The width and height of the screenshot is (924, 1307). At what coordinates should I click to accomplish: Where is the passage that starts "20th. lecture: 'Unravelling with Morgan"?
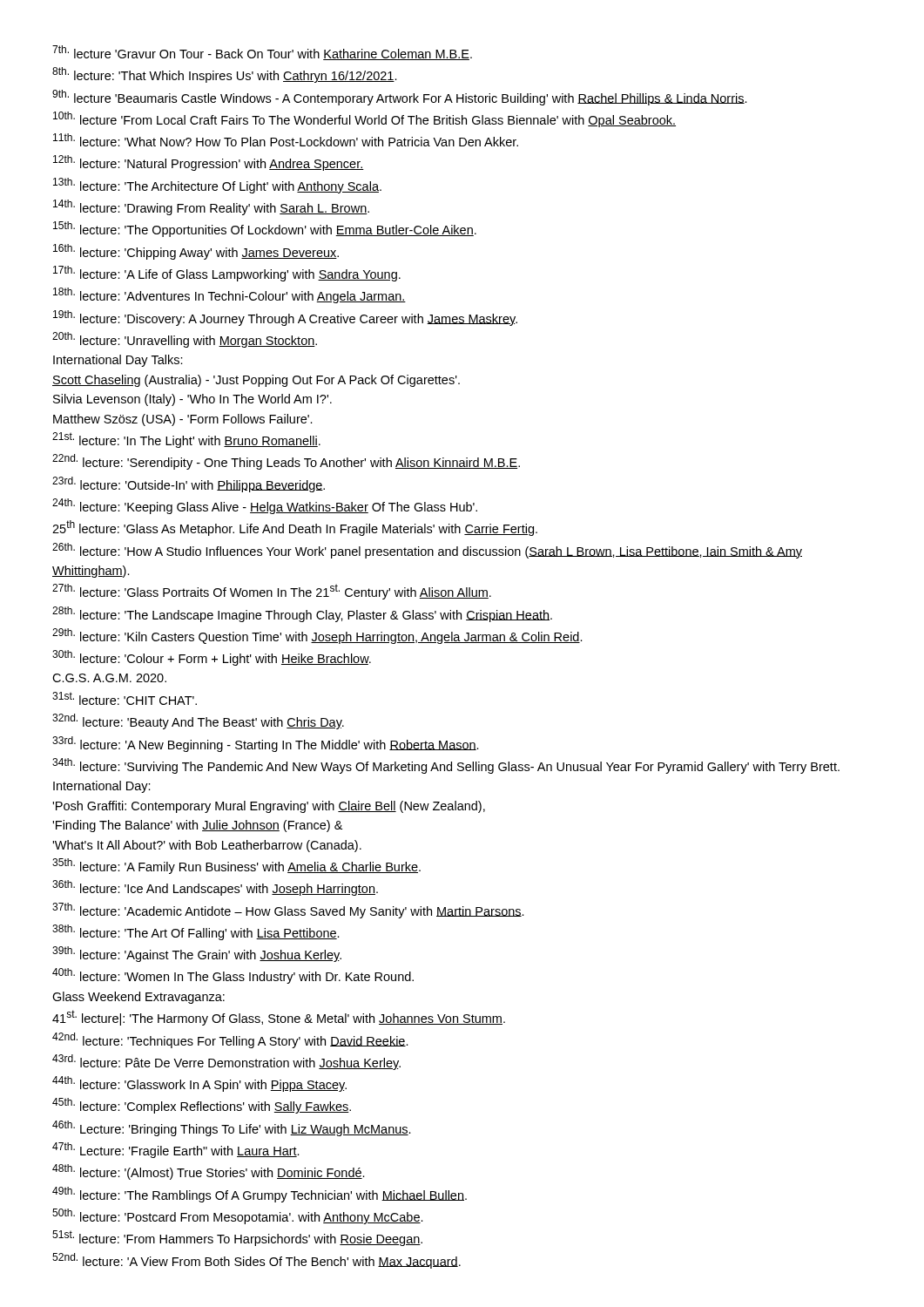(x=185, y=339)
